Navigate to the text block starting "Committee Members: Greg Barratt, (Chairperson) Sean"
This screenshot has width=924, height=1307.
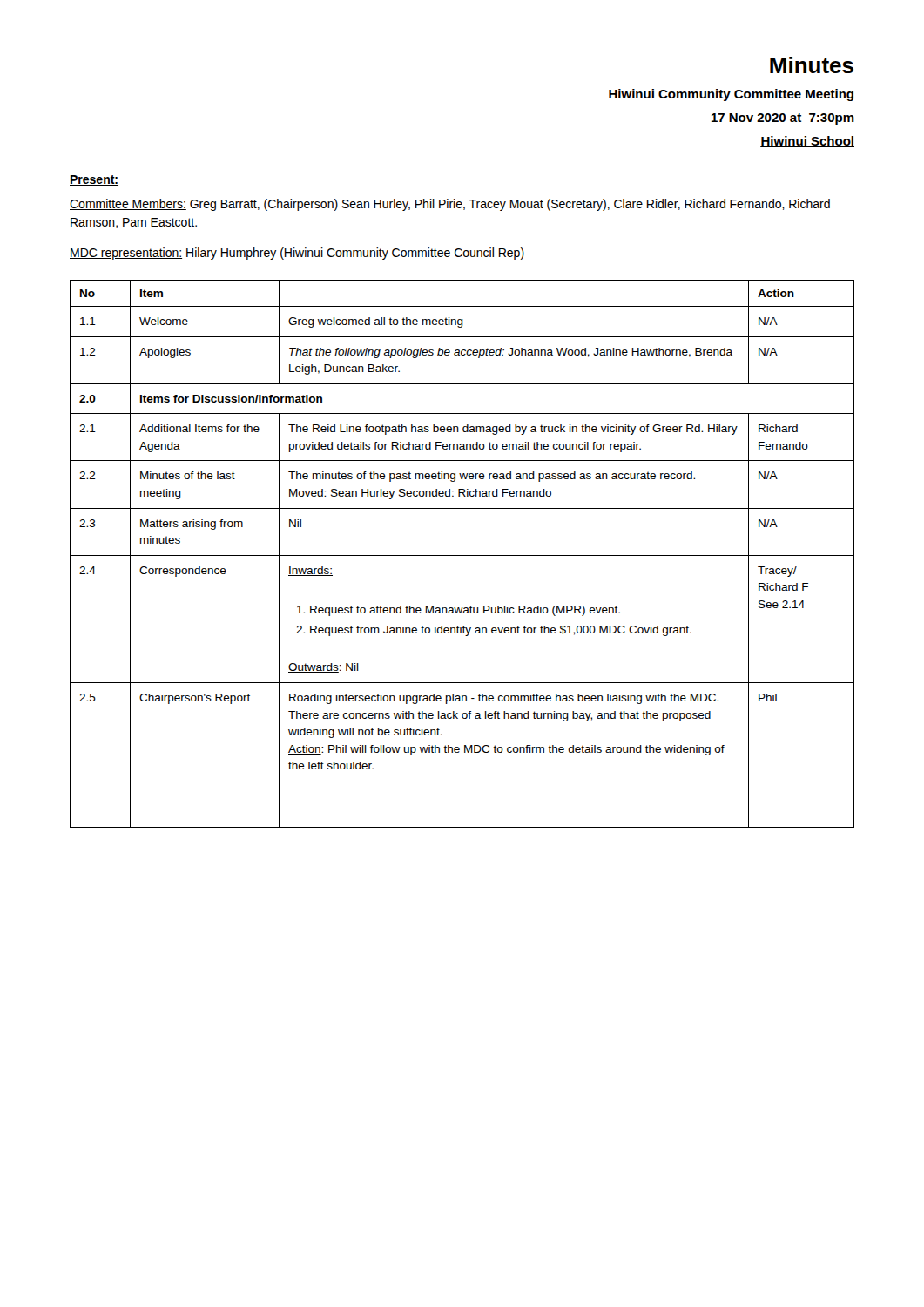450,213
